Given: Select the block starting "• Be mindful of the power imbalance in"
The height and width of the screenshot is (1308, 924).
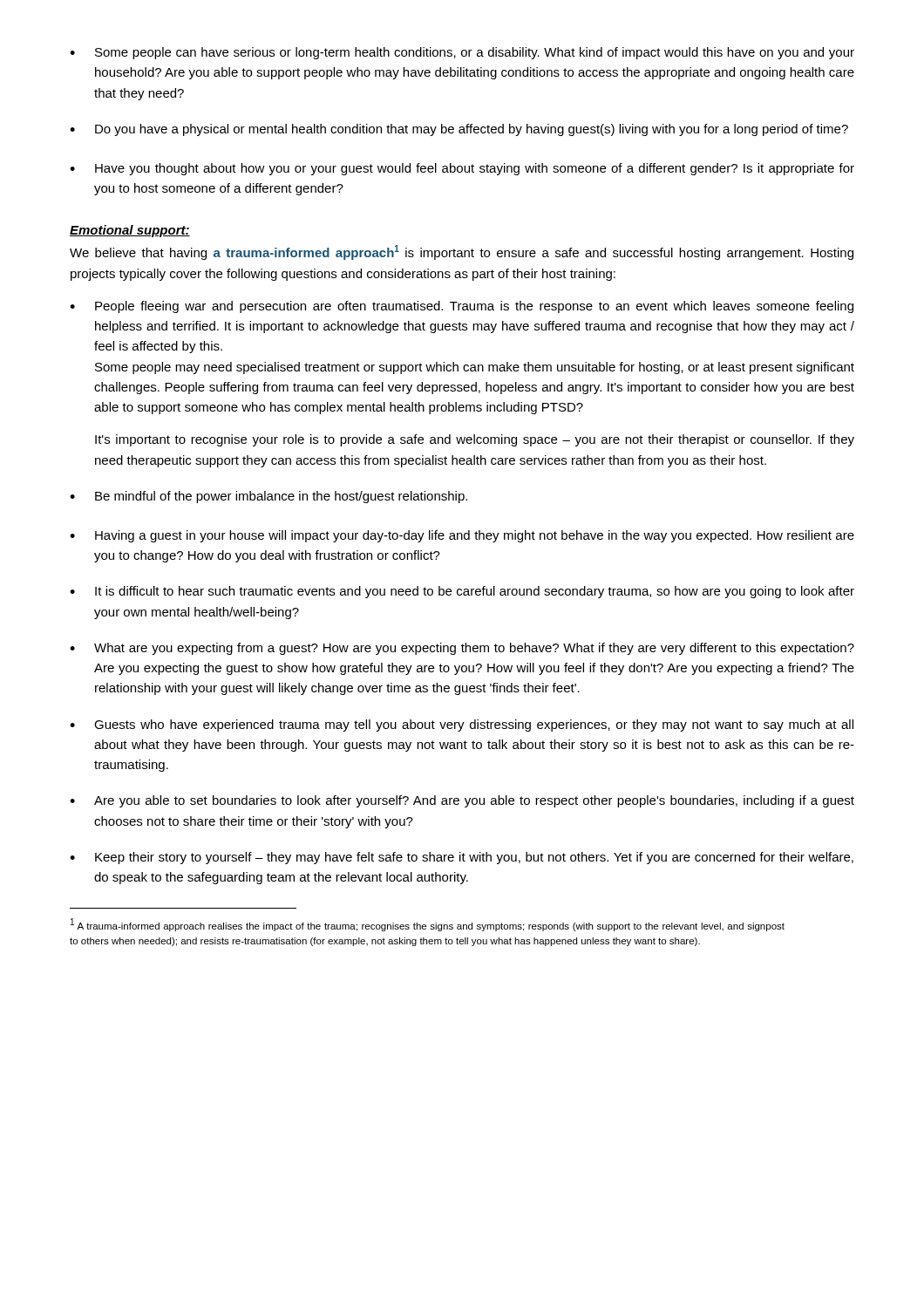Looking at the screenshot, I should [x=462, y=497].
